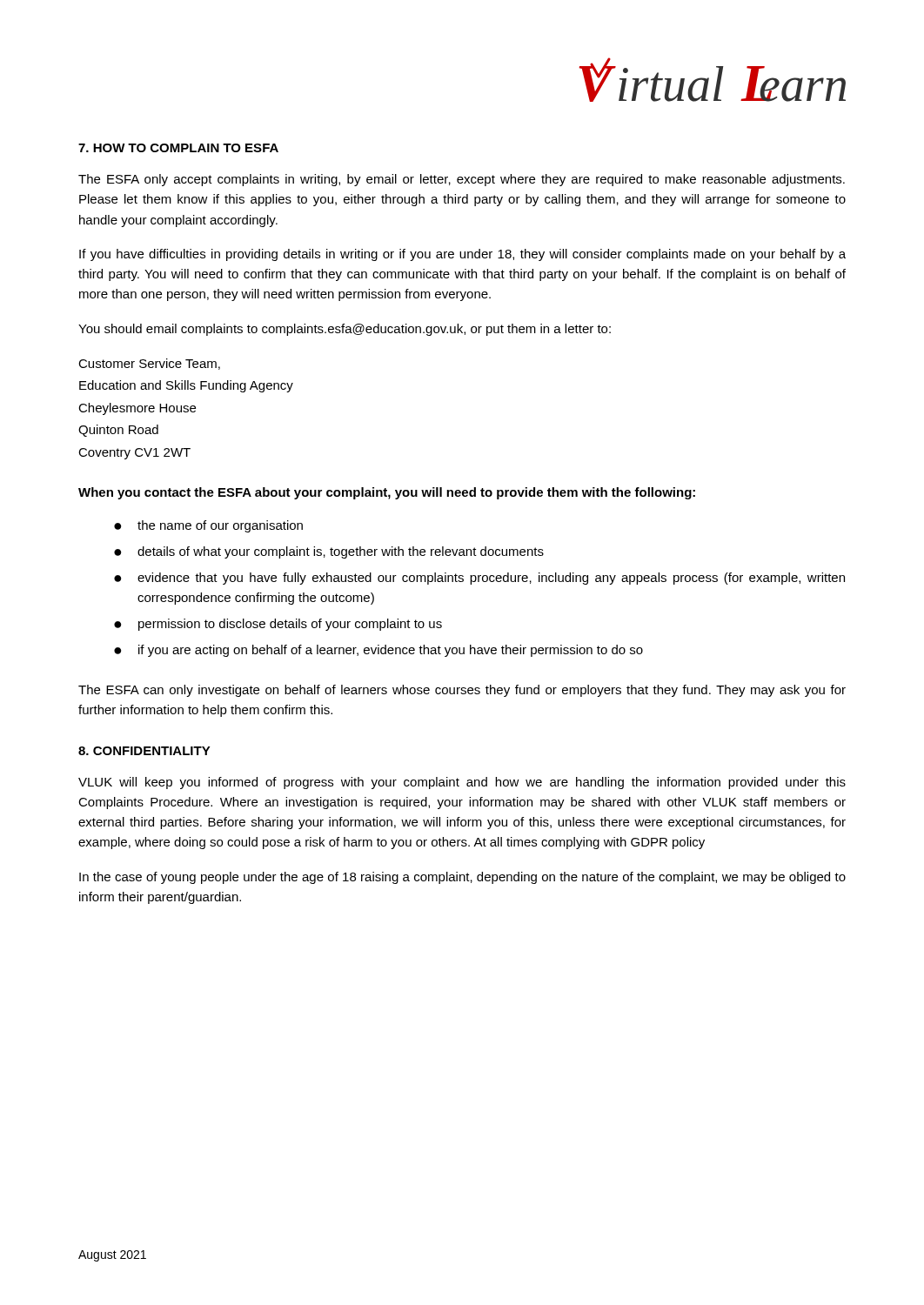The image size is (924, 1305).
Task: Locate the block of text that opens with "The ESFA only accept complaints"
Action: point(462,199)
